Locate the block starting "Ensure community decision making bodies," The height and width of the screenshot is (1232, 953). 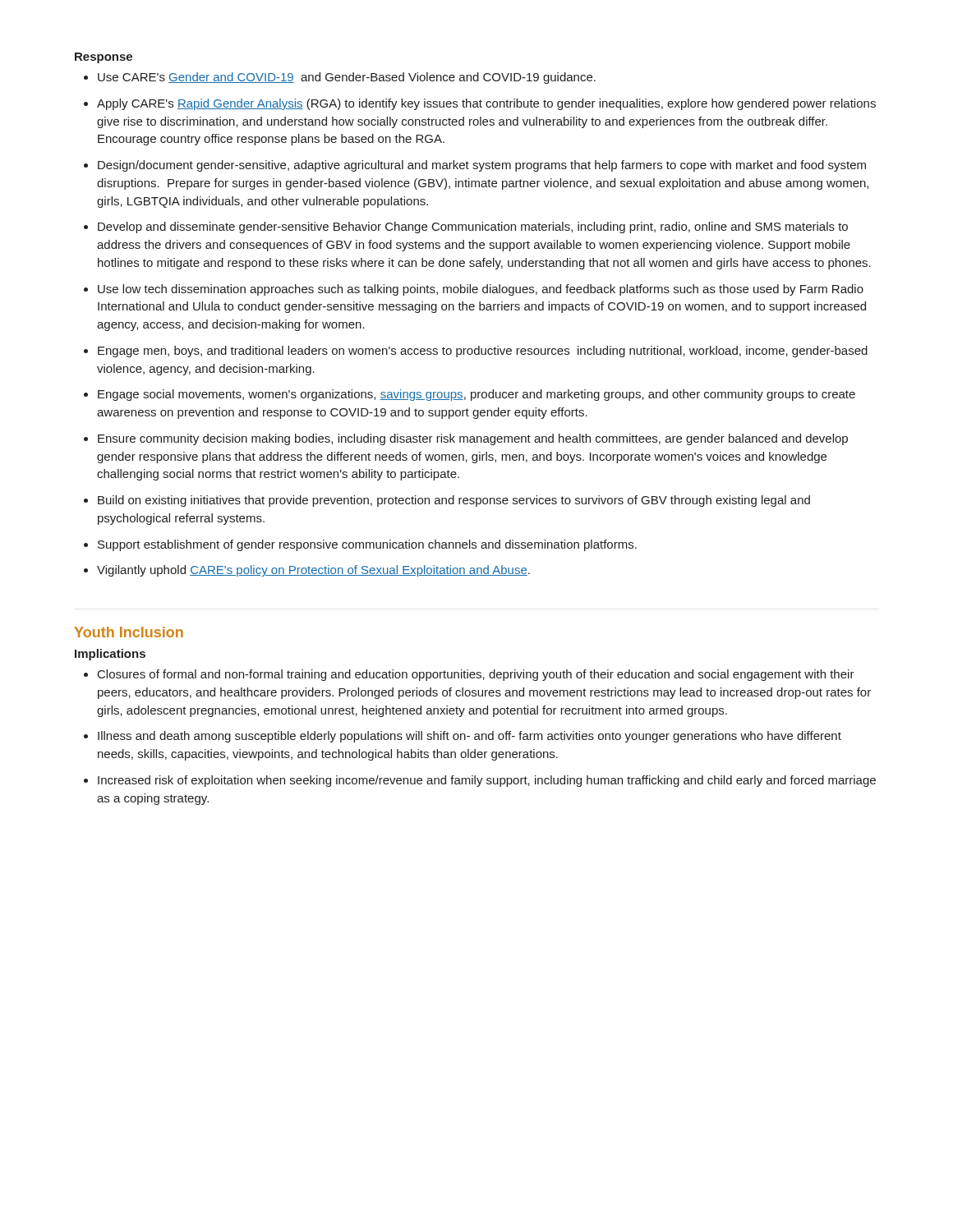coord(473,456)
